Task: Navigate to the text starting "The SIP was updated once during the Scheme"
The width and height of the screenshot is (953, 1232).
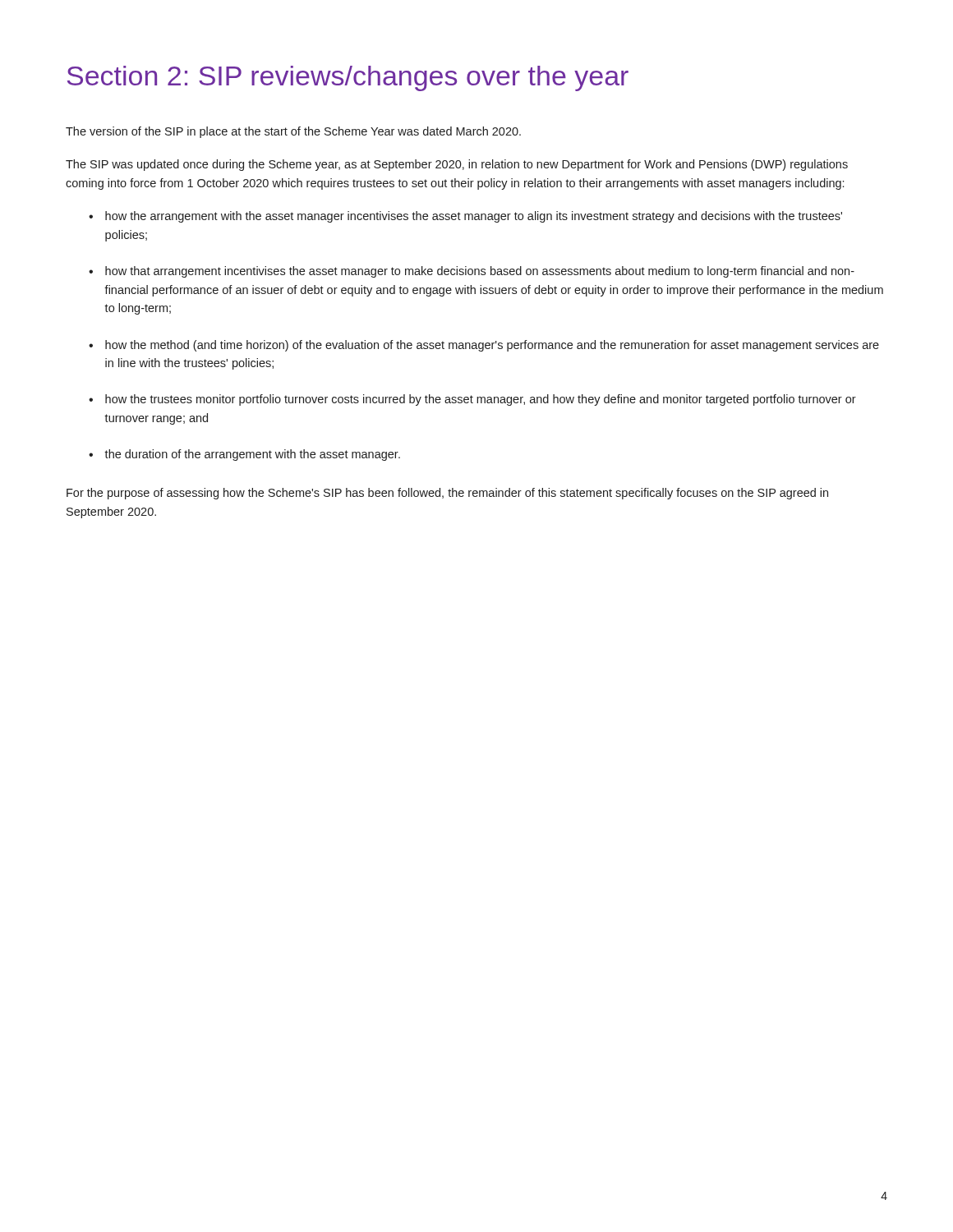Action: coord(476,174)
